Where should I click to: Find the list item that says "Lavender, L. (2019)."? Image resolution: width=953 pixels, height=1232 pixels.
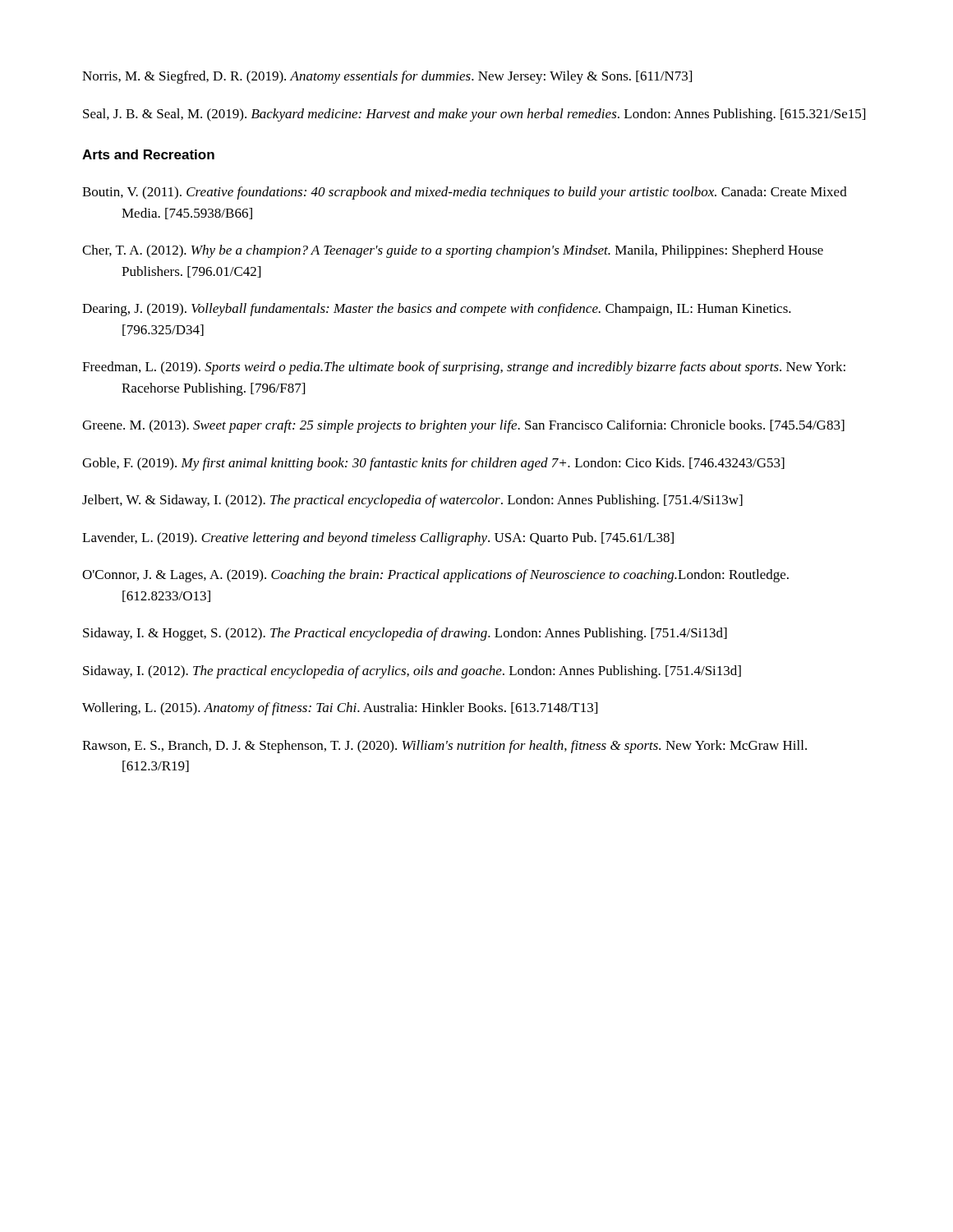click(x=378, y=537)
